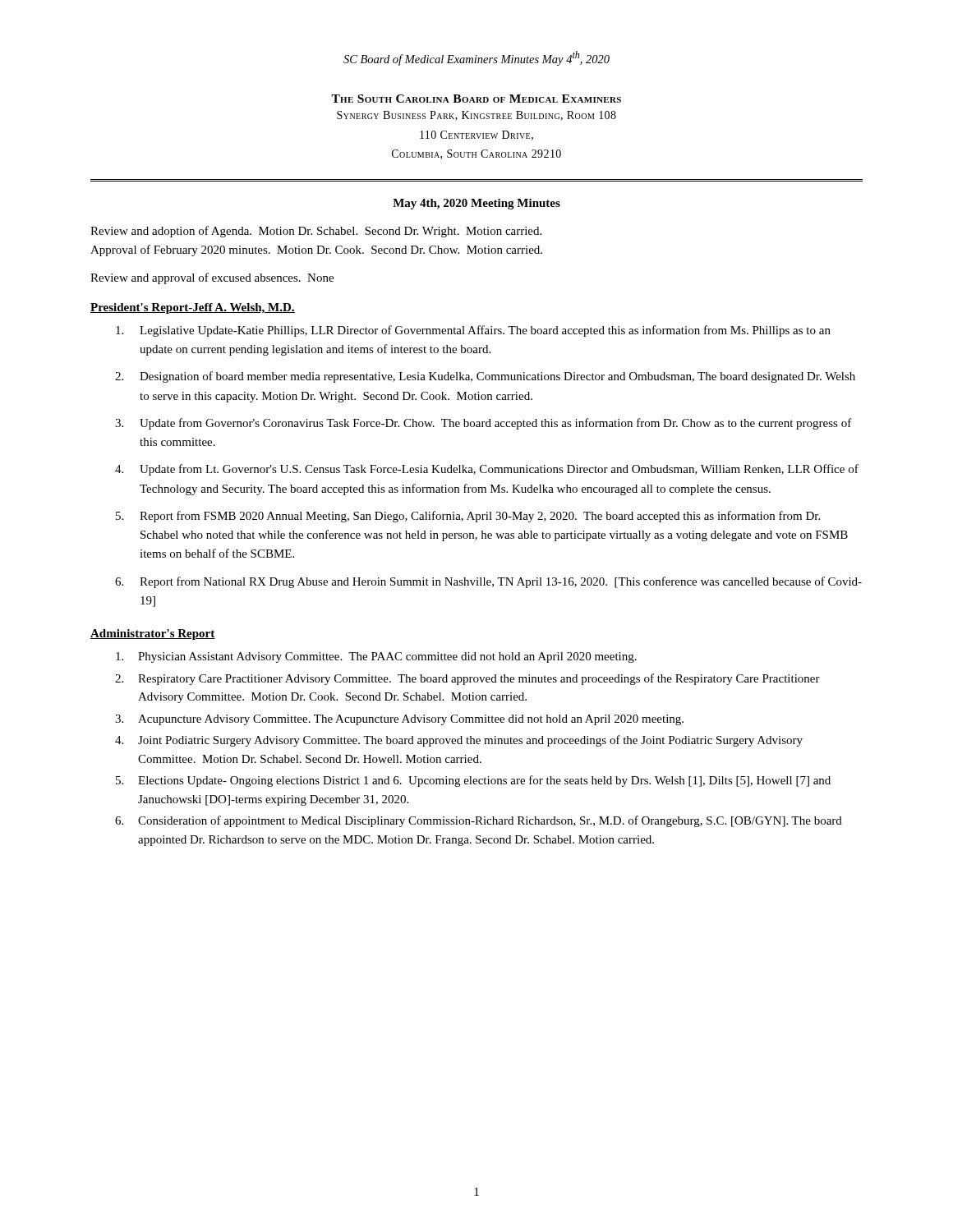Click the title that begins "The South Carolina Board"
953x1232 pixels.
[x=476, y=128]
